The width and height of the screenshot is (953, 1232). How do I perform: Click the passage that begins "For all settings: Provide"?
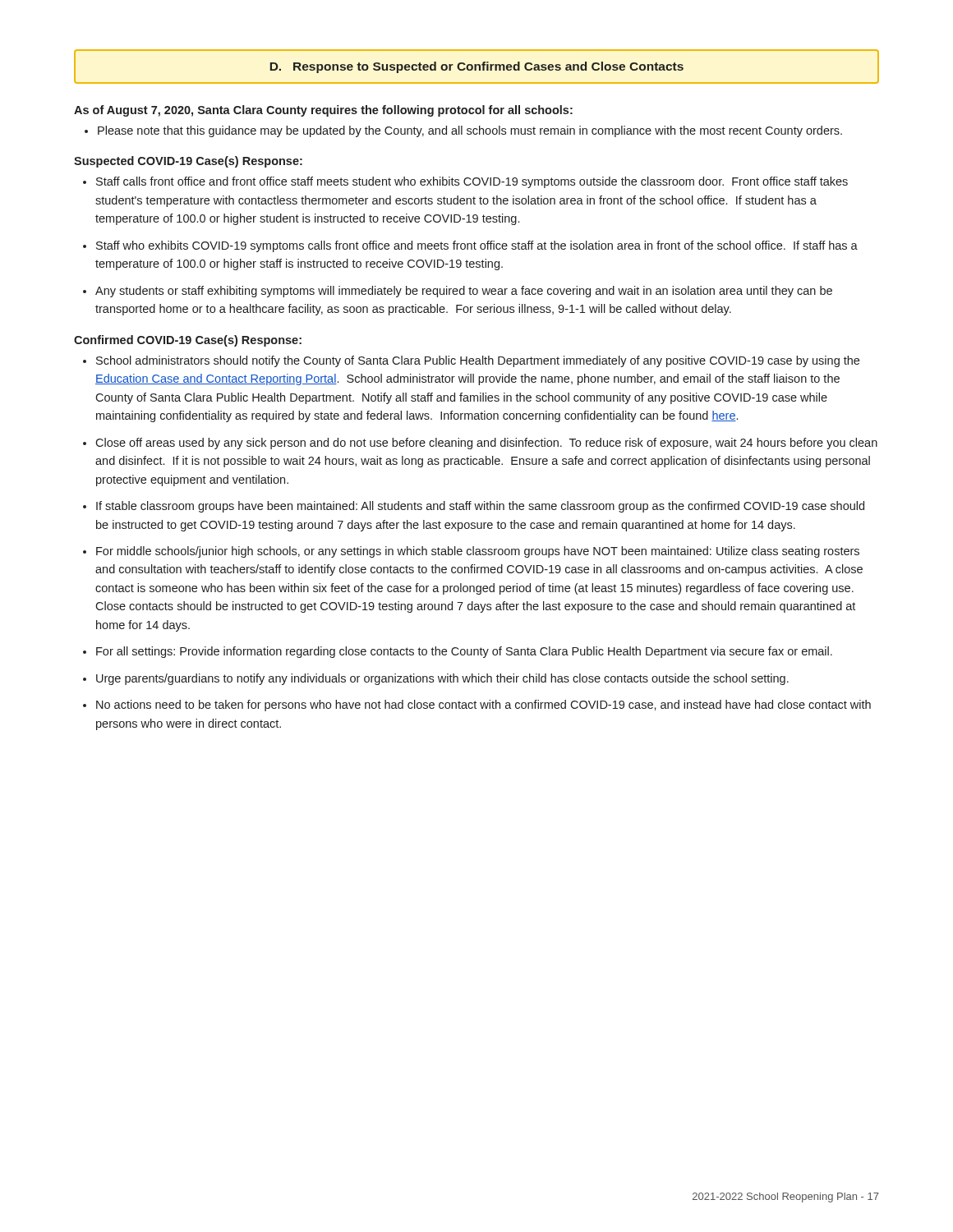point(464,652)
